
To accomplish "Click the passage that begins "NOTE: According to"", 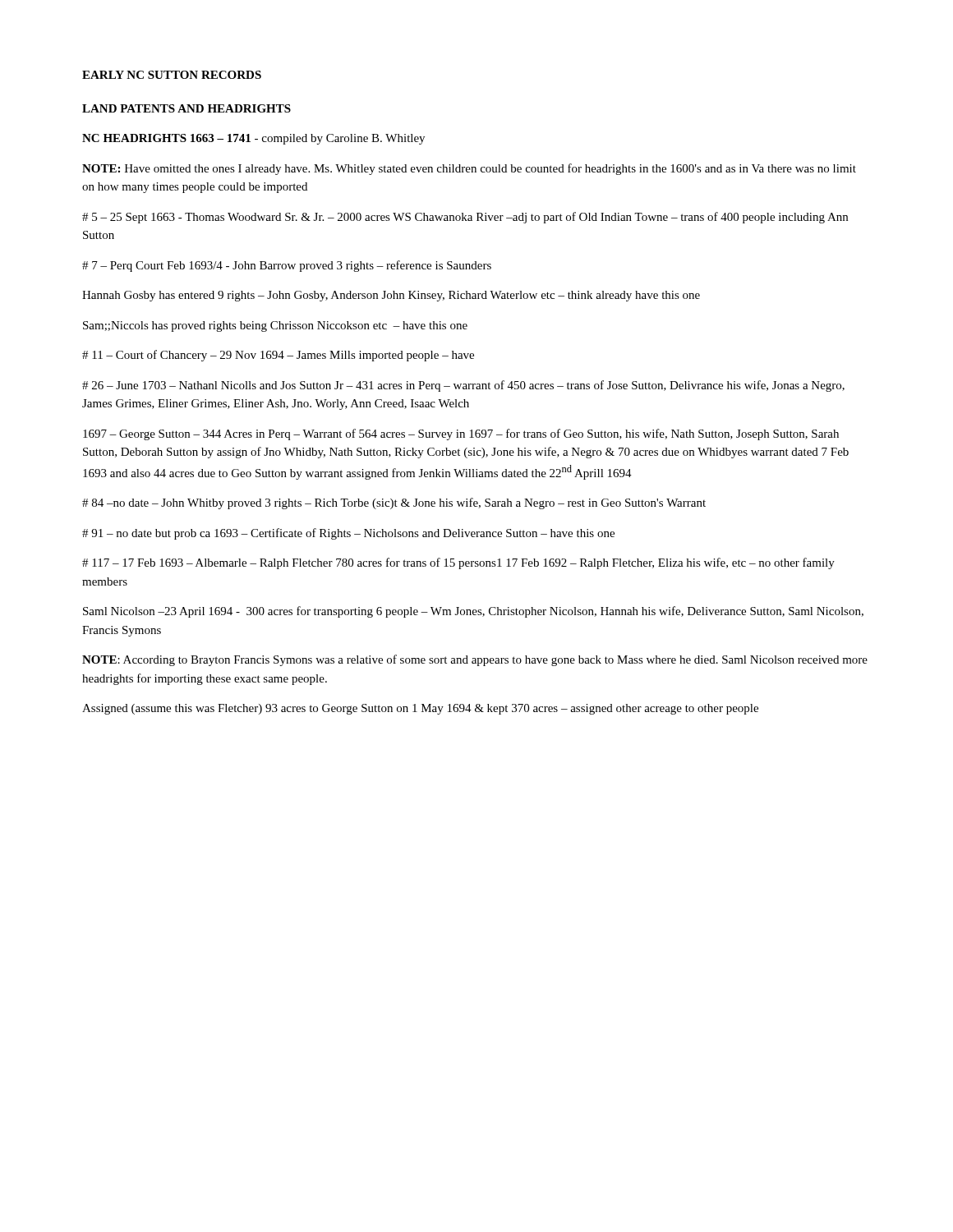I will click(475, 669).
